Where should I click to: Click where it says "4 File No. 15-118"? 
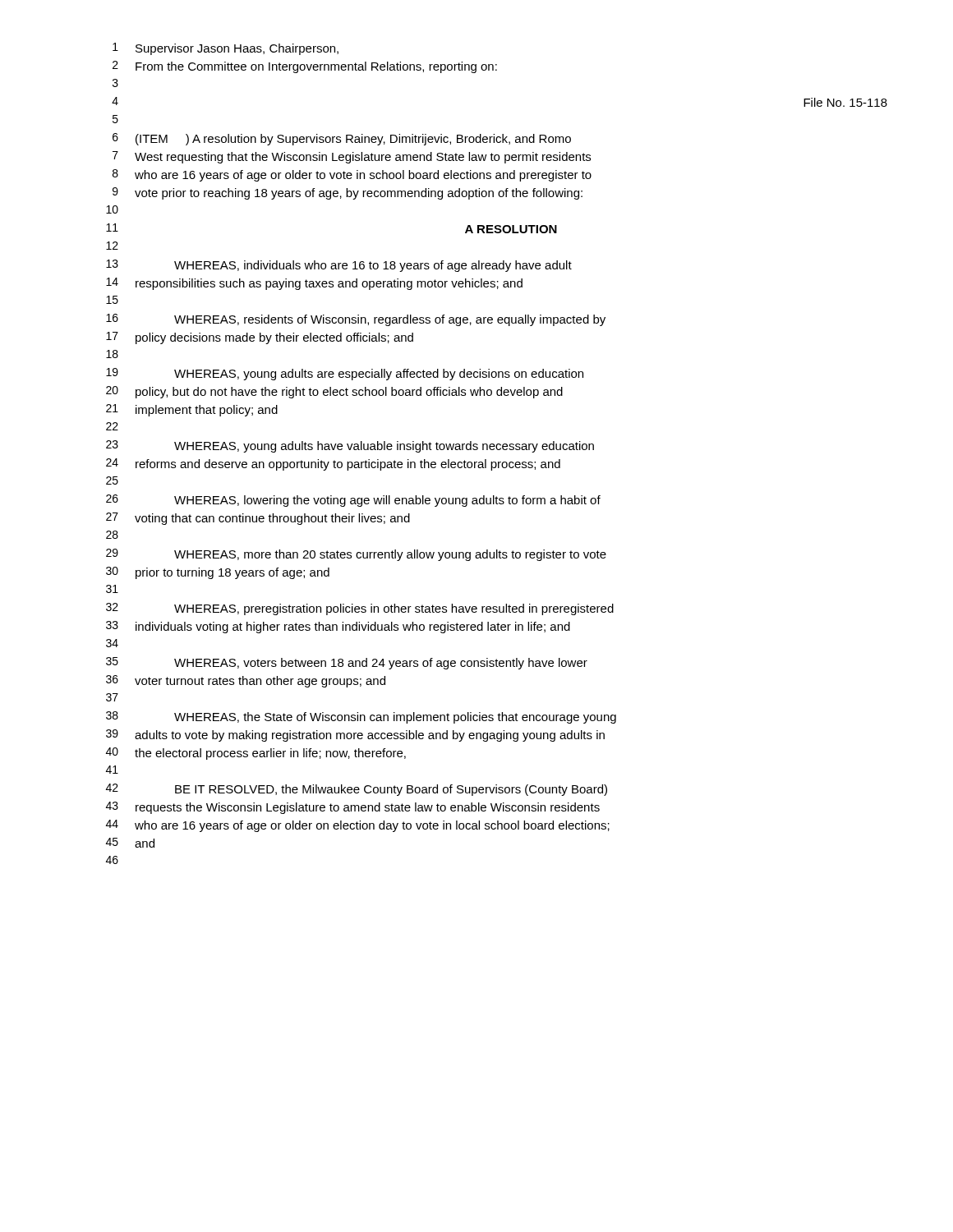(115, 101)
